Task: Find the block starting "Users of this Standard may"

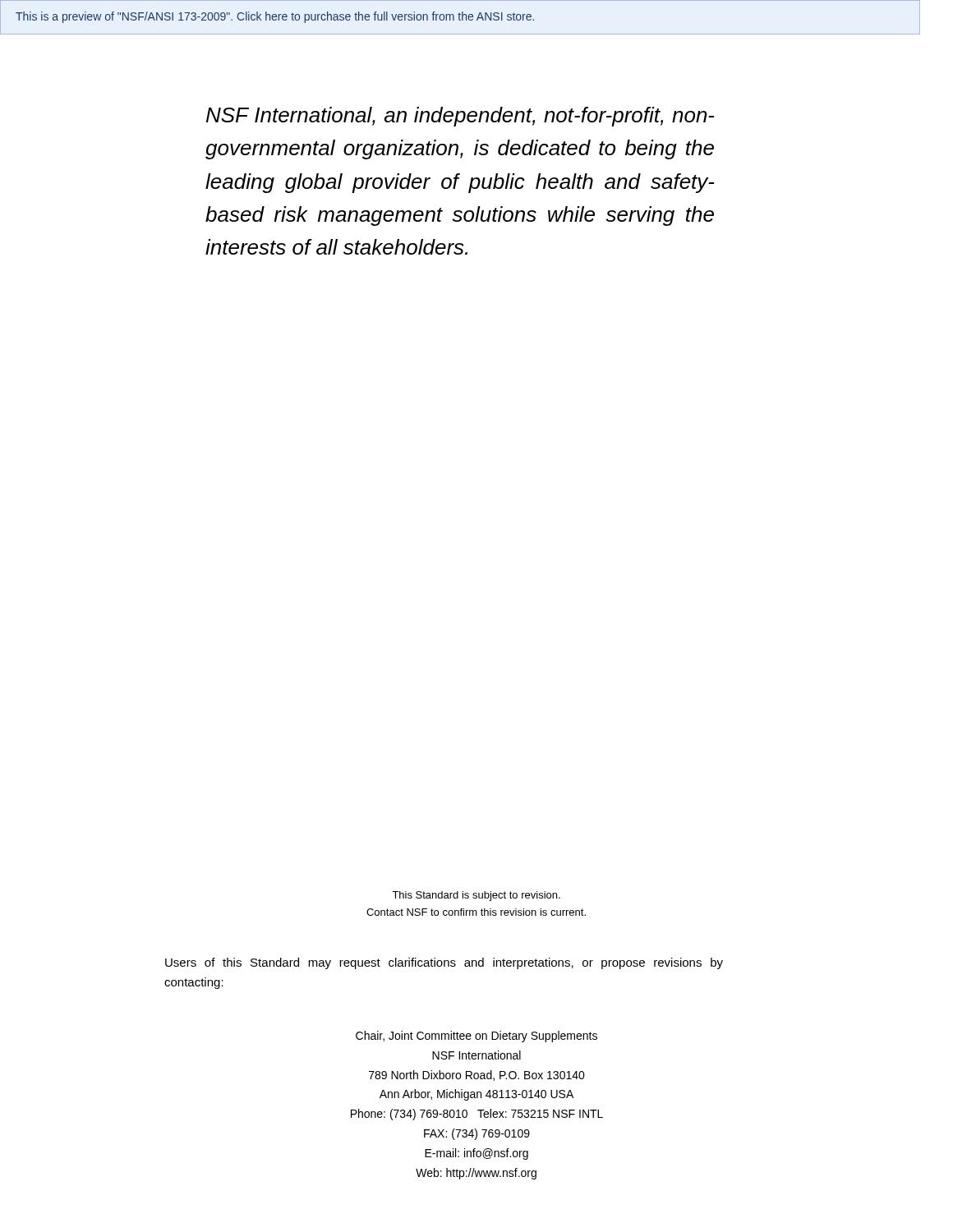Action: [444, 972]
